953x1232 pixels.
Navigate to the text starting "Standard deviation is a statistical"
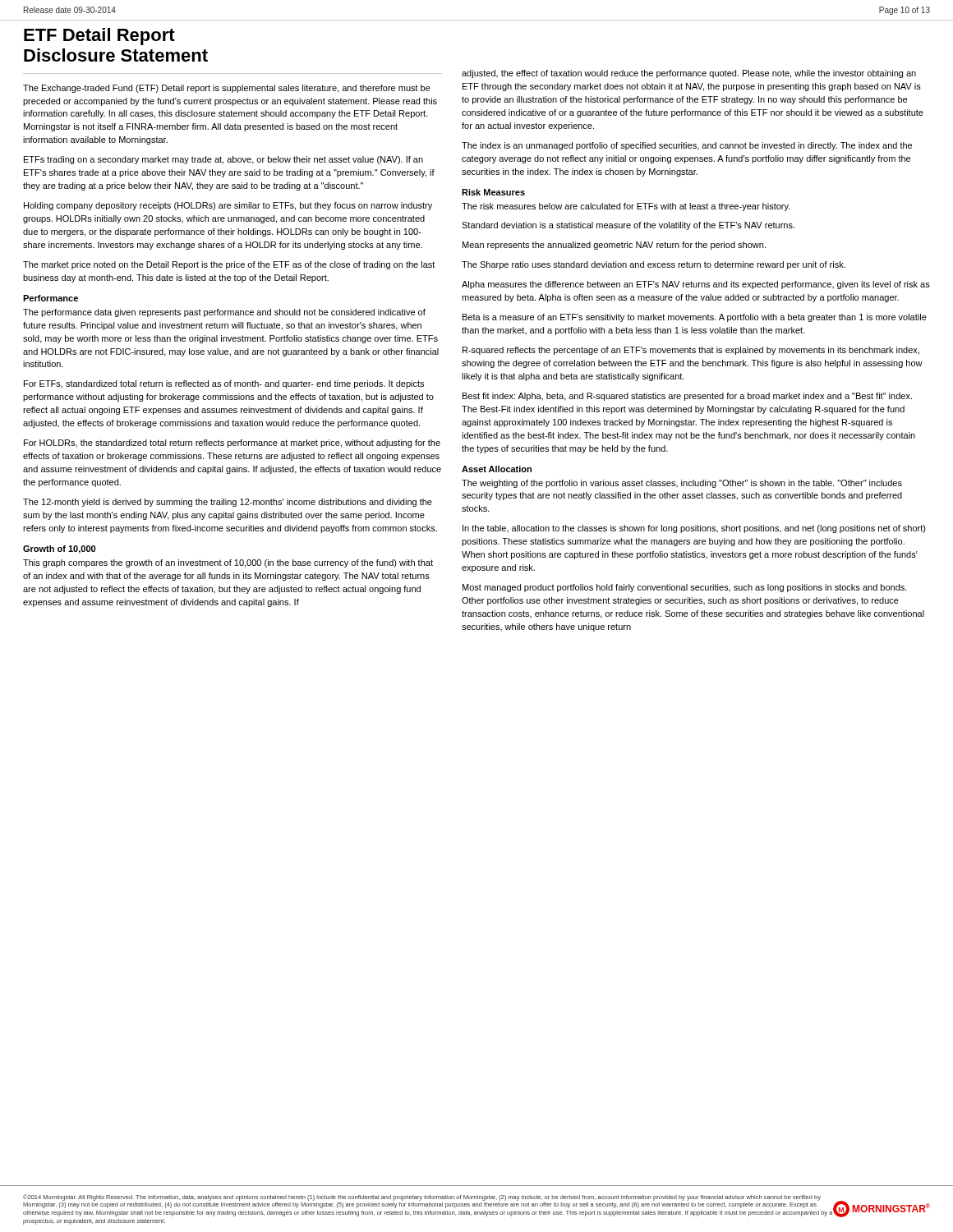click(696, 226)
